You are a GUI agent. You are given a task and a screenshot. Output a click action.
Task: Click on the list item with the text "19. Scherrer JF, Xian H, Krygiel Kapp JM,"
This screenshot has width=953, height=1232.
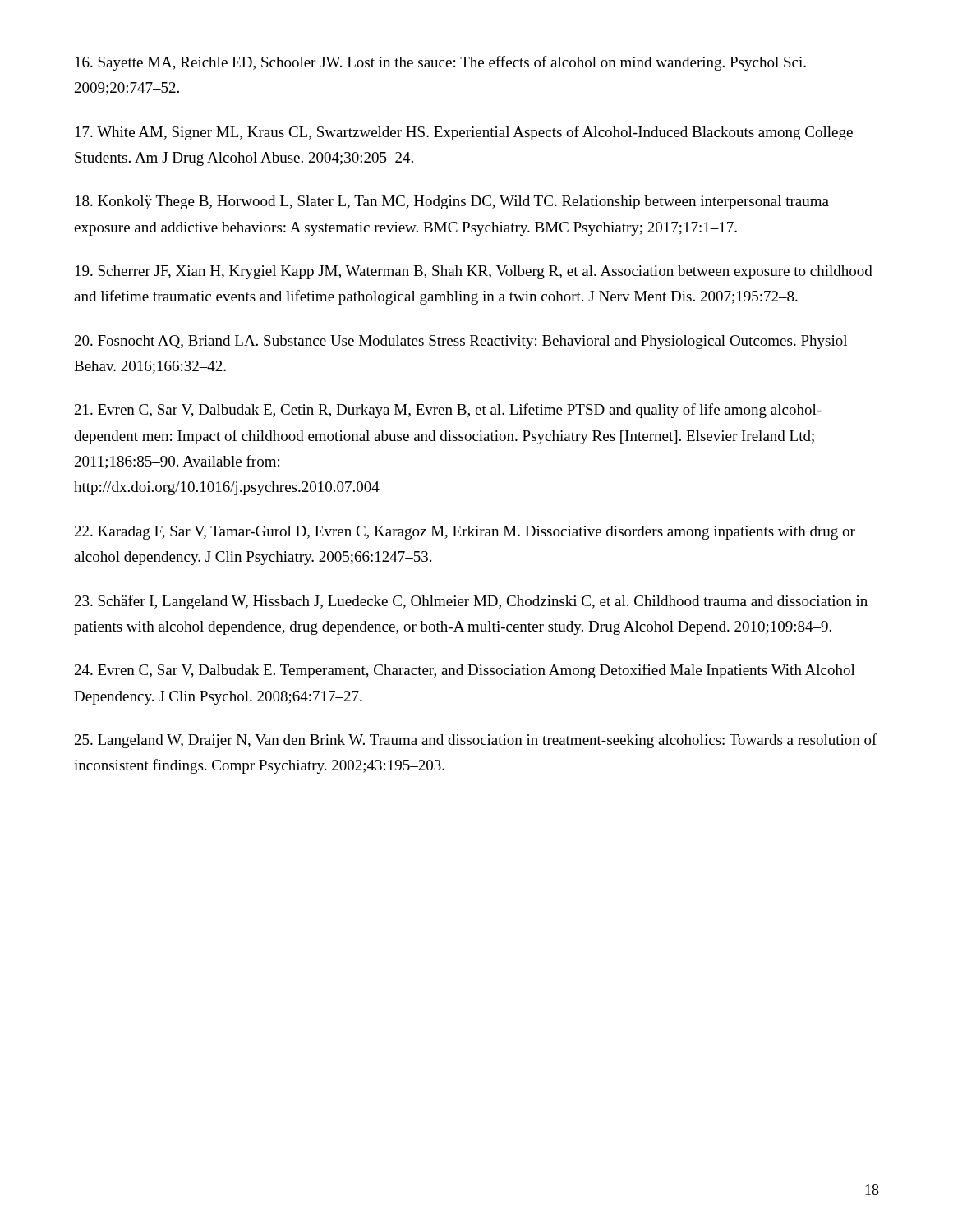pyautogui.click(x=476, y=284)
